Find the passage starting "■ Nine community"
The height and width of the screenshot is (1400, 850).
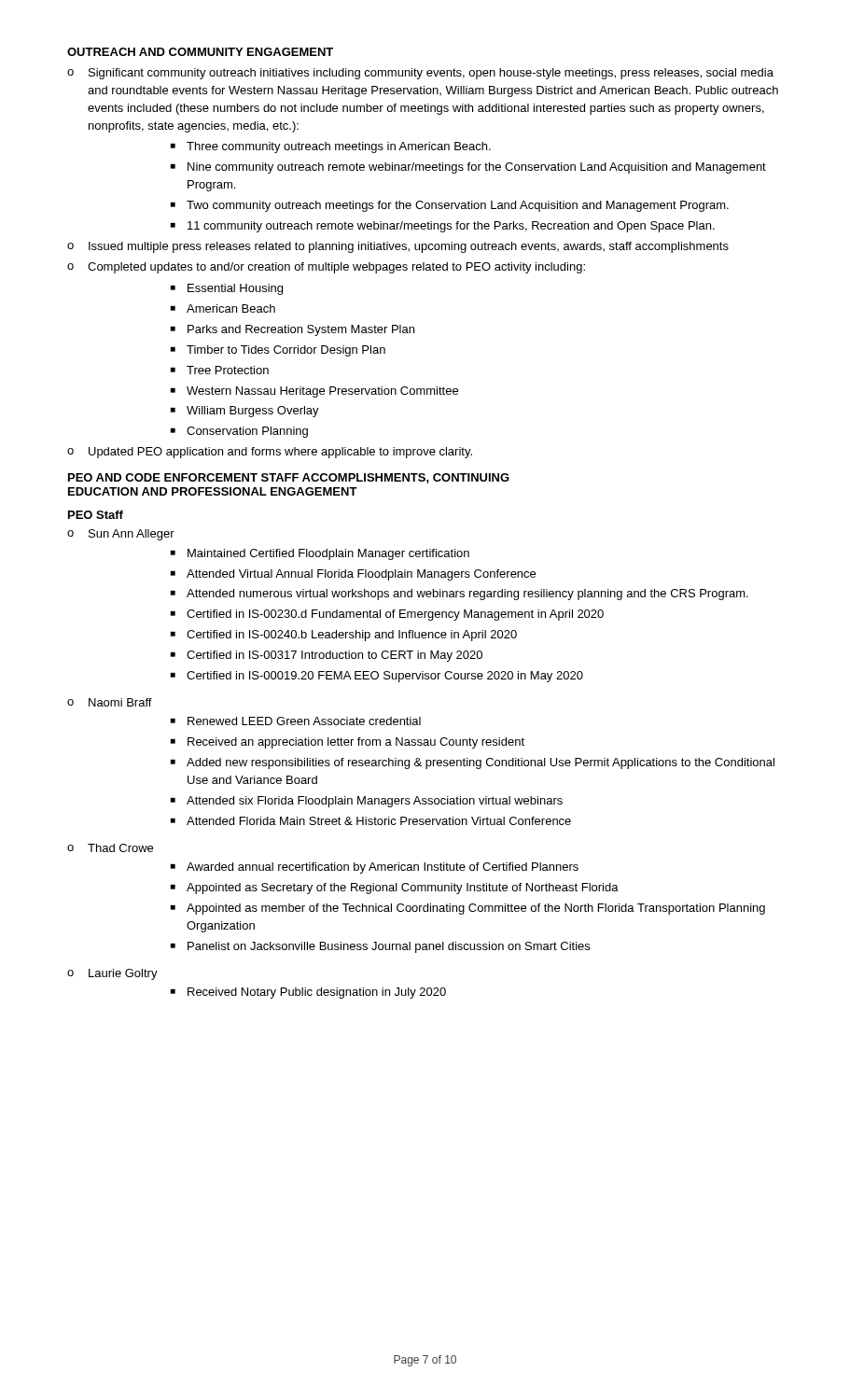pyautogui.click(x=476, y=176)
